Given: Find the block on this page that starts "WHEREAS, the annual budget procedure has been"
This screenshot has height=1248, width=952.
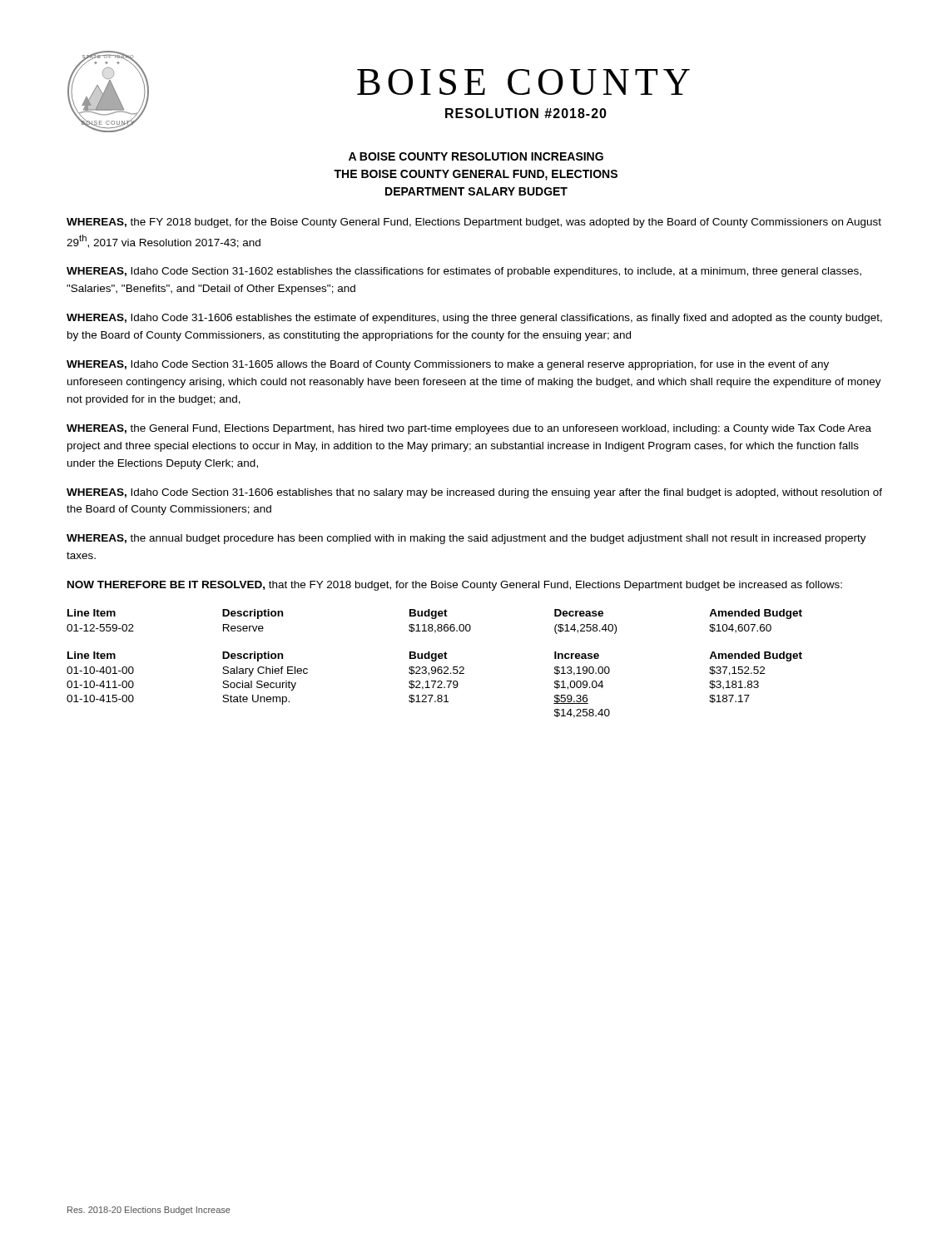Looking at the screenshot, I should (x=466, y=547).
